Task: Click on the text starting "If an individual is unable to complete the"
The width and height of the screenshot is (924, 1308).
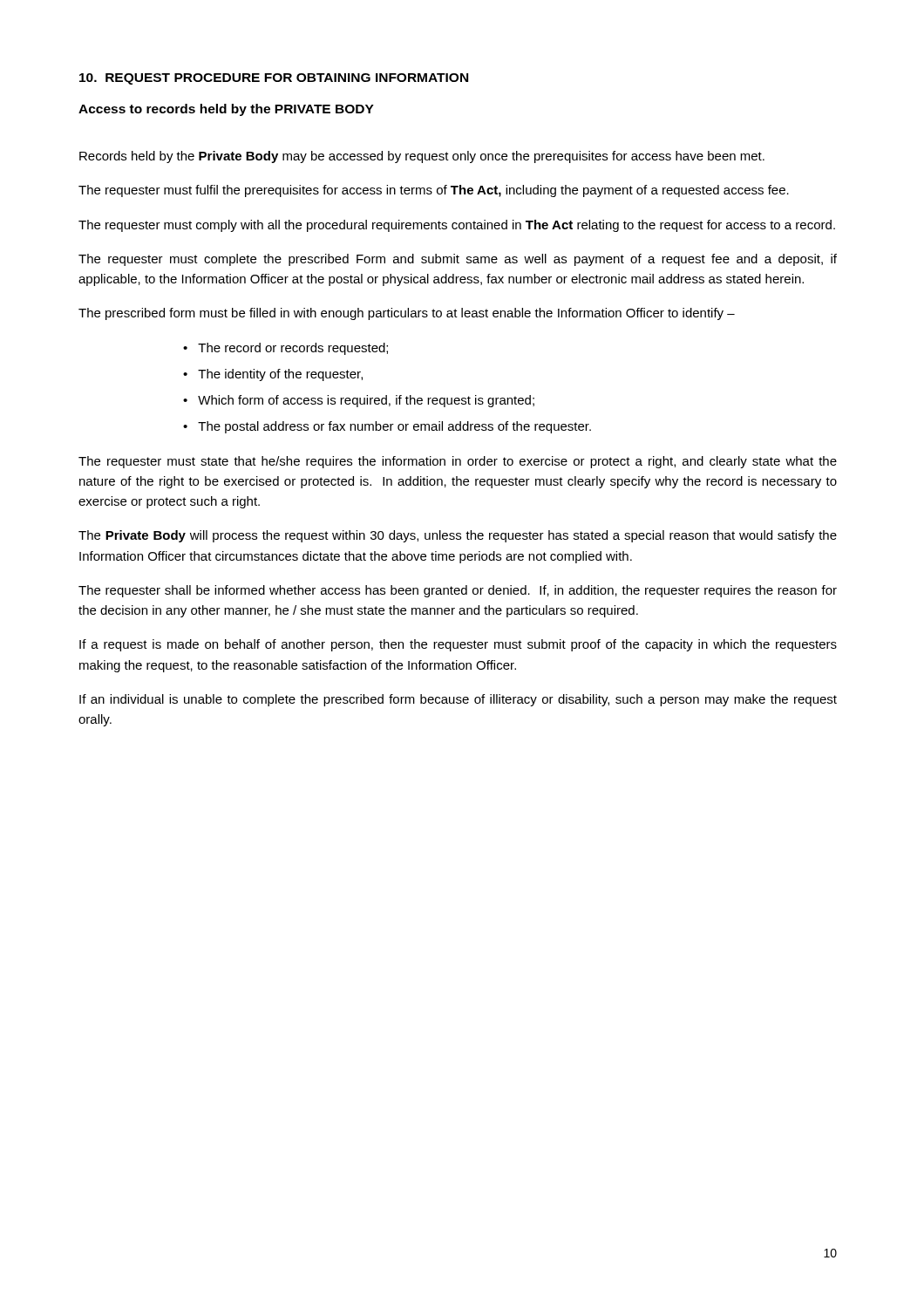Action: [458, 709]
